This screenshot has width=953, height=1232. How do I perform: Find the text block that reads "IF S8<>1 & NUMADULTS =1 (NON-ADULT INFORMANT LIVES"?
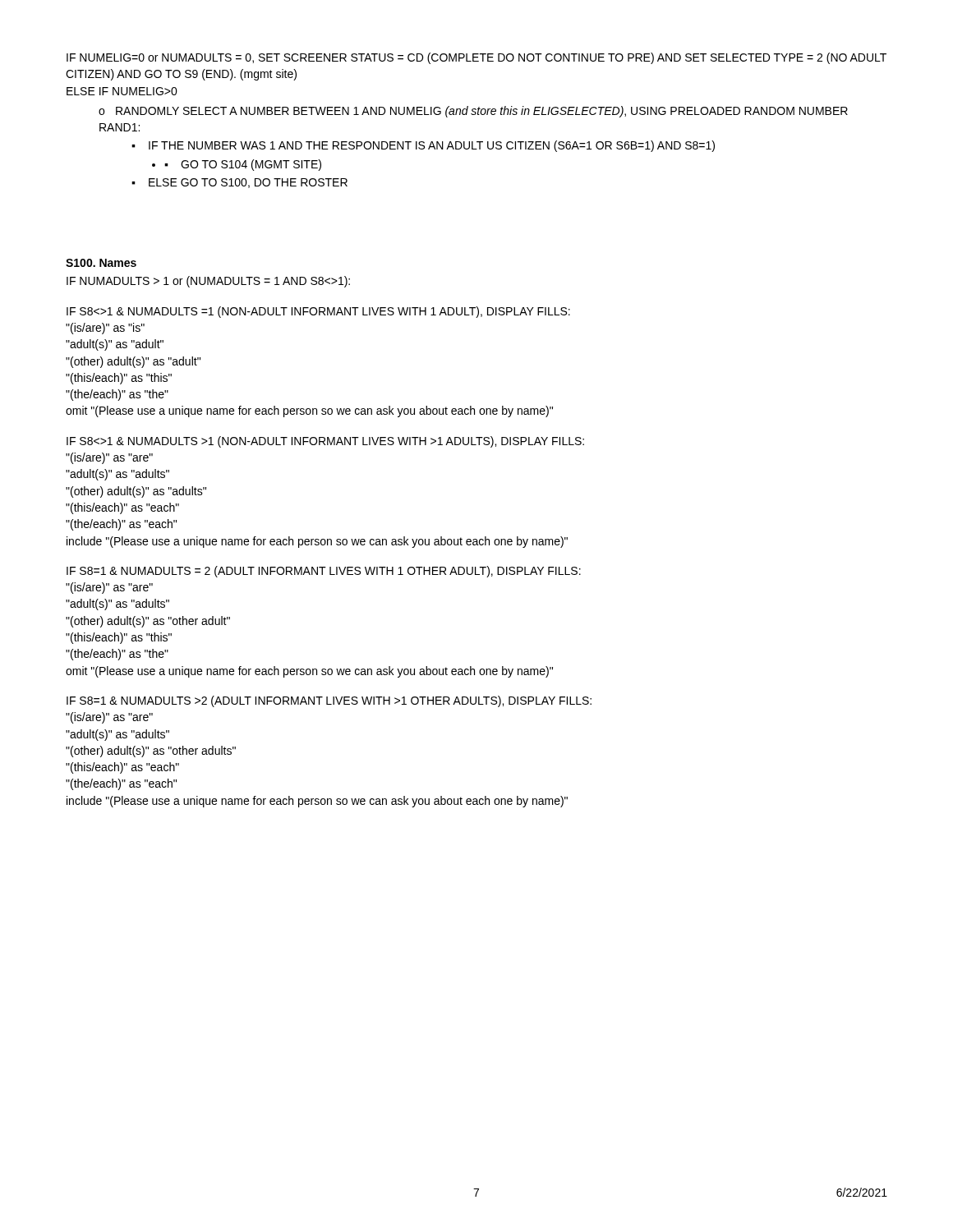(x=318, y=312)
